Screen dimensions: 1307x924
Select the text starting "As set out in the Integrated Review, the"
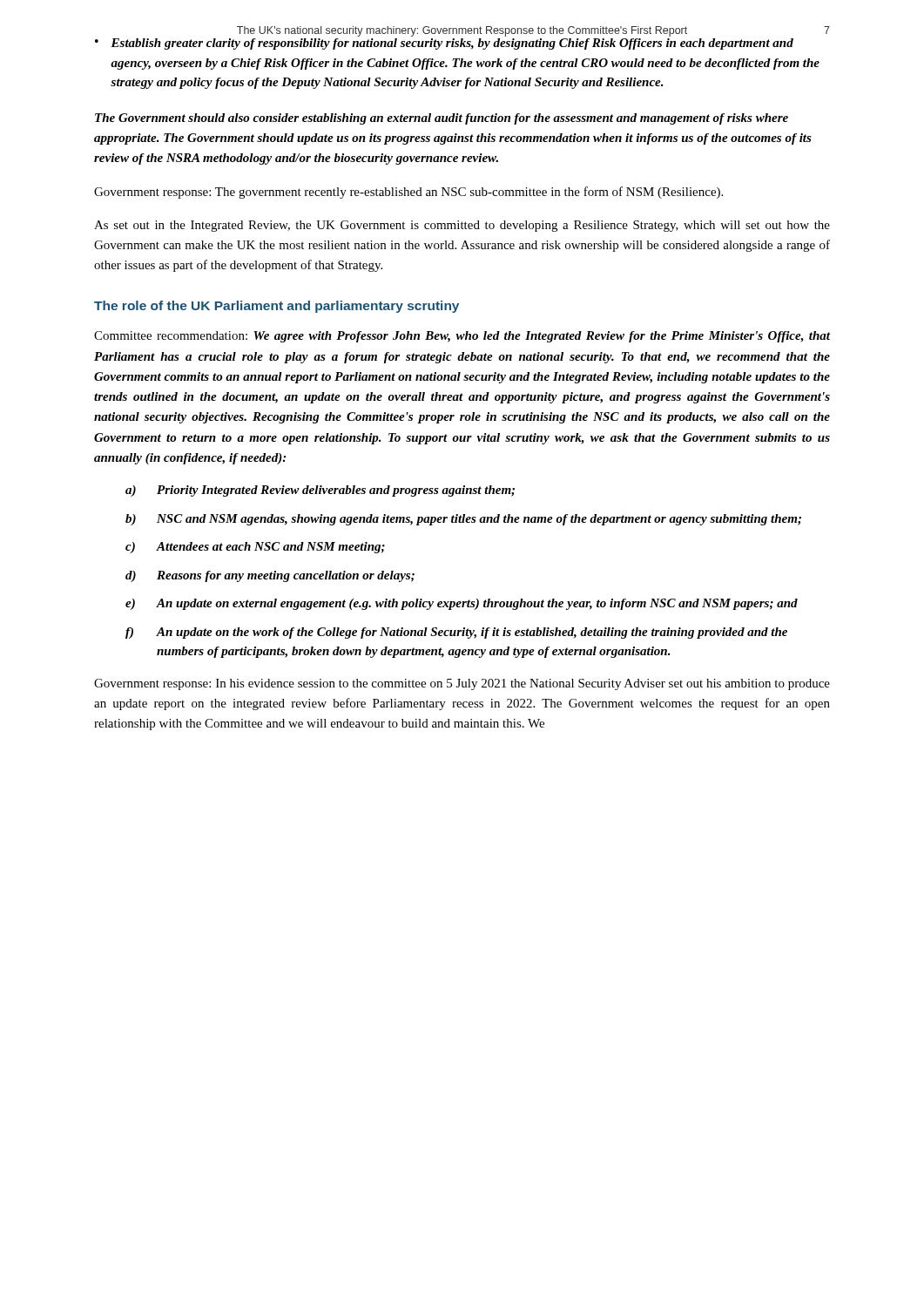462,245
